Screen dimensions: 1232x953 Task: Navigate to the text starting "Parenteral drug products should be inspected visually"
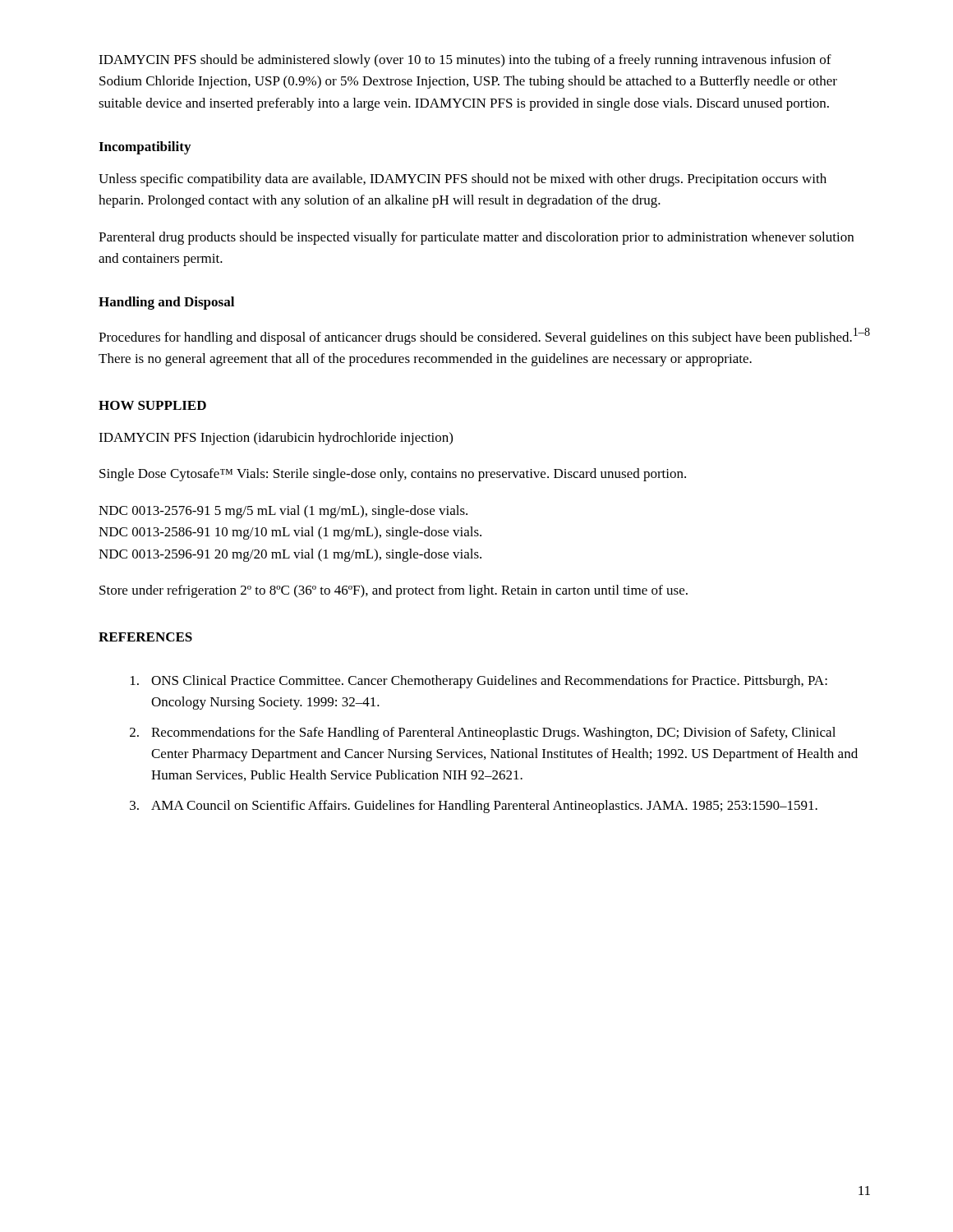tap(476, 247)
